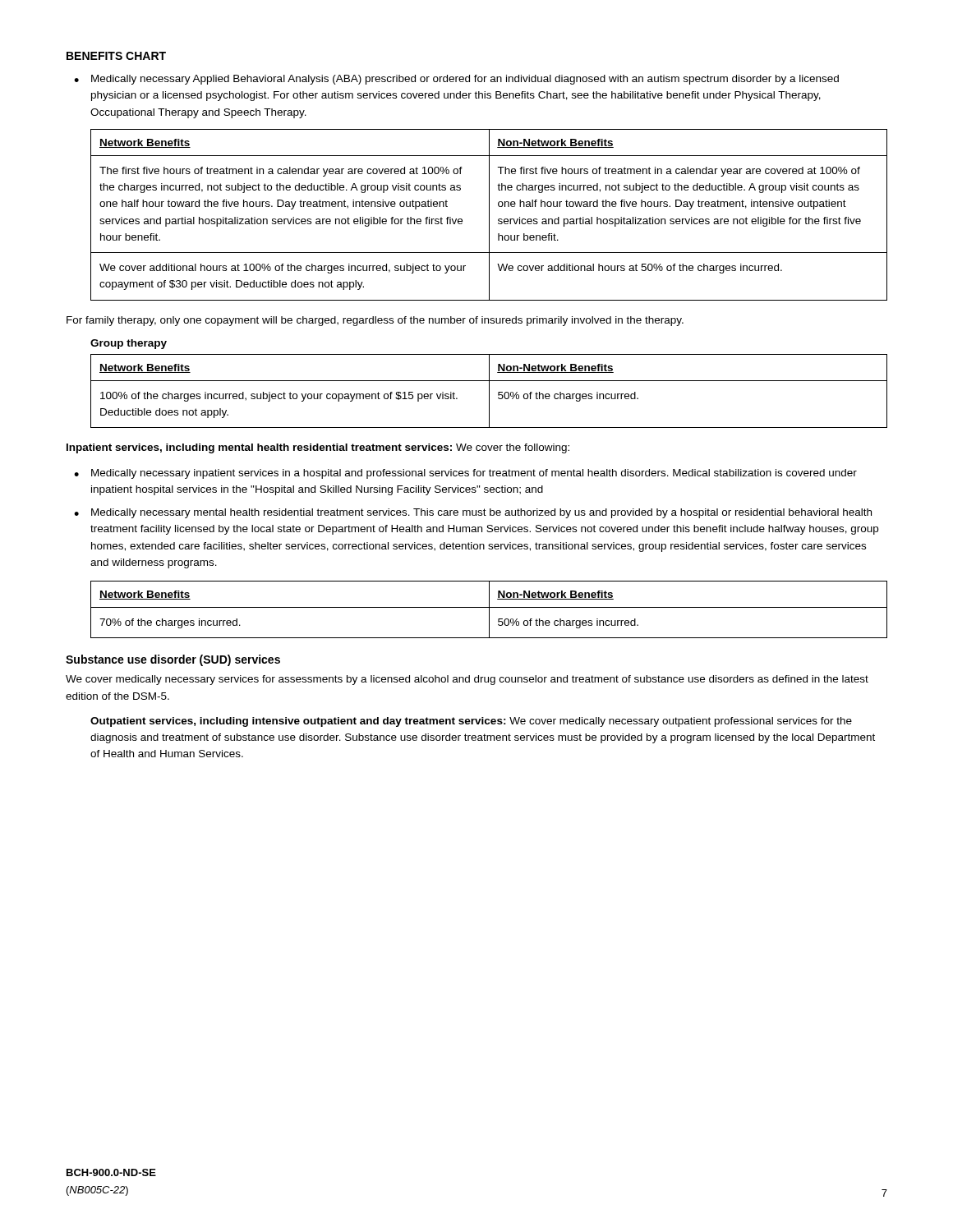Click on the table containing "We cover additional"
The width and height of the screenshot is (953, 1232).
476,214
